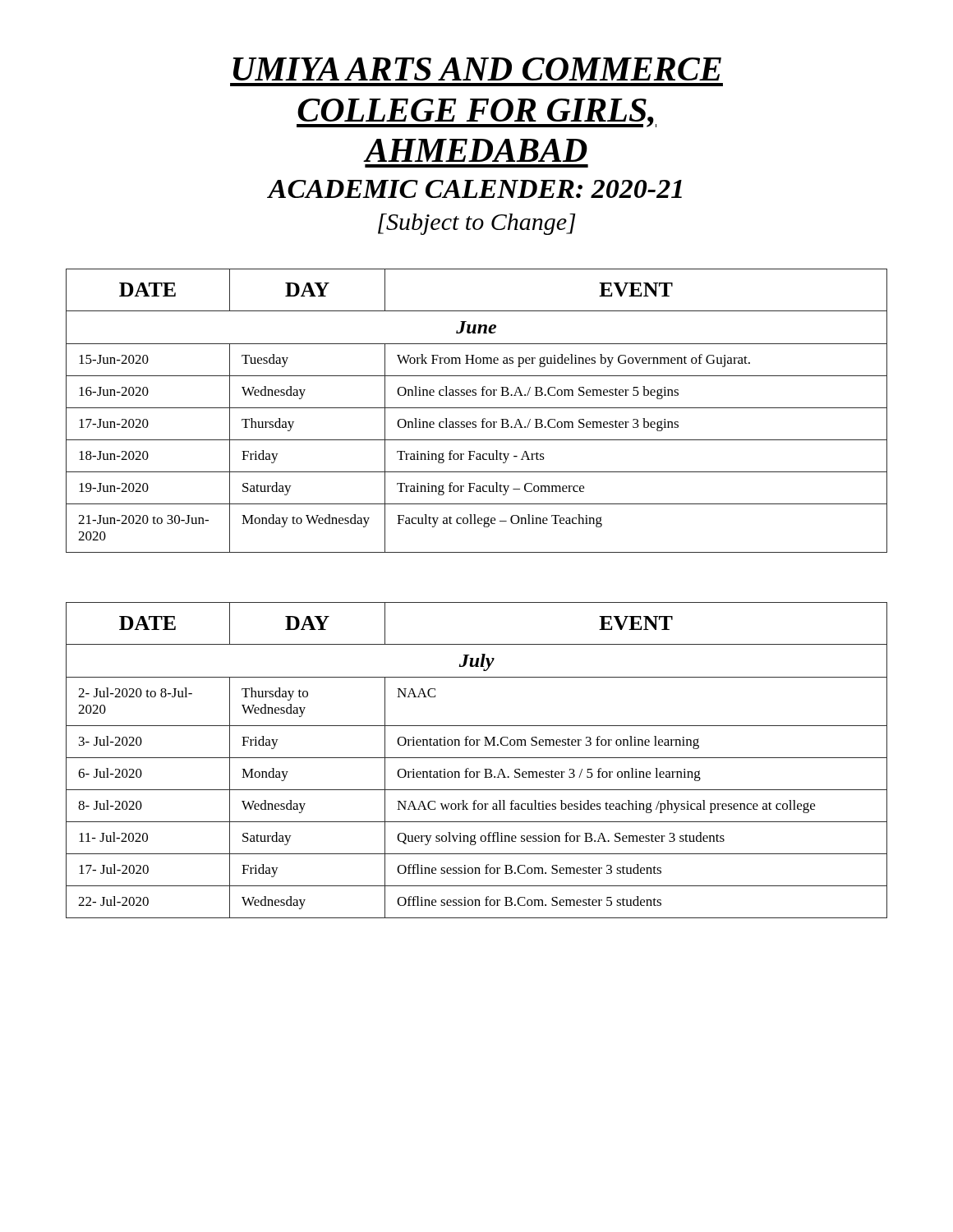Image resolution: width=953 pixels, height=1232 pixels.
Task: Locate the table with the text "Online classes for"
Action: [x=476, y=410]
